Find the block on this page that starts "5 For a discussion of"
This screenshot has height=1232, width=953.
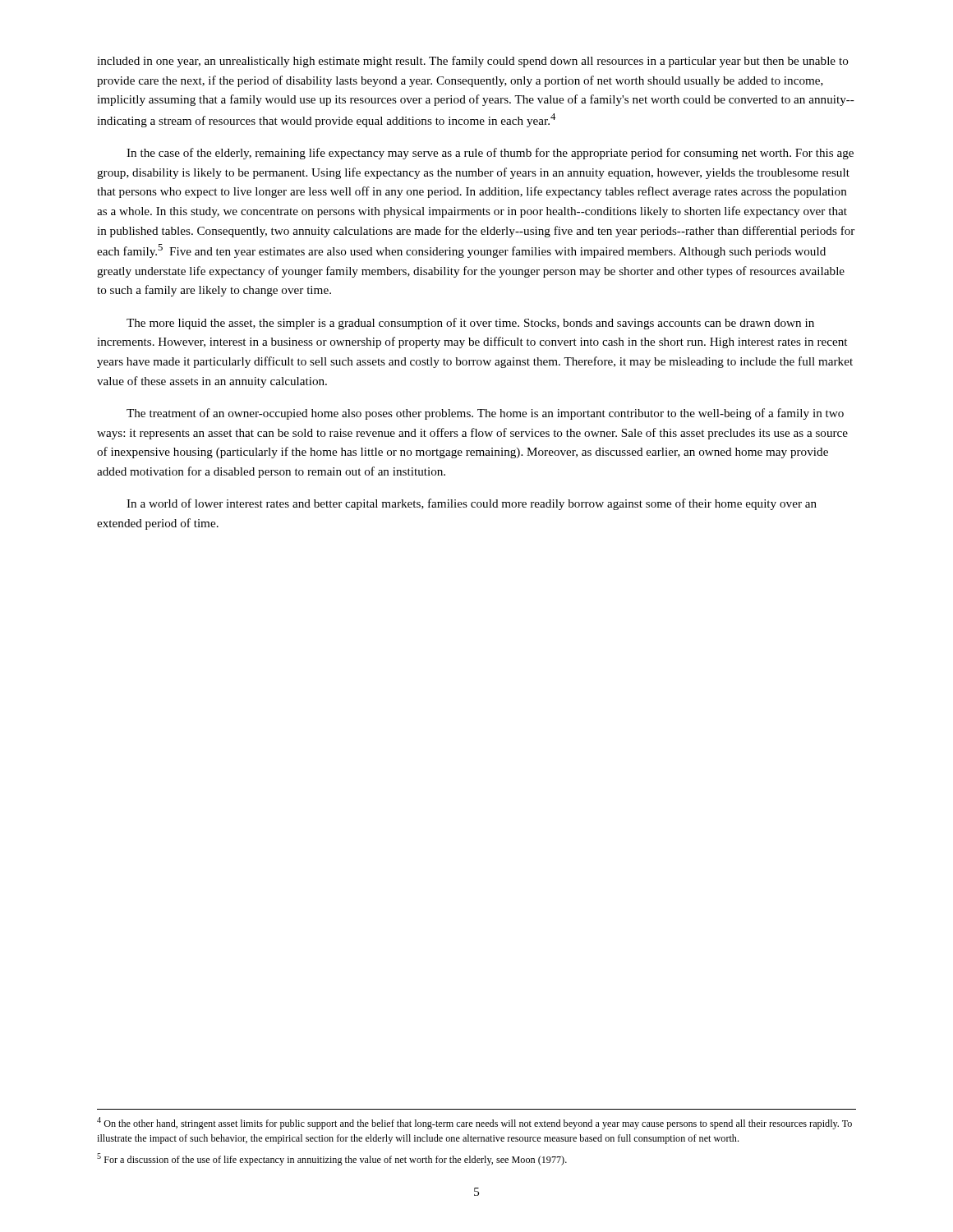click(x=332, y=1159)
